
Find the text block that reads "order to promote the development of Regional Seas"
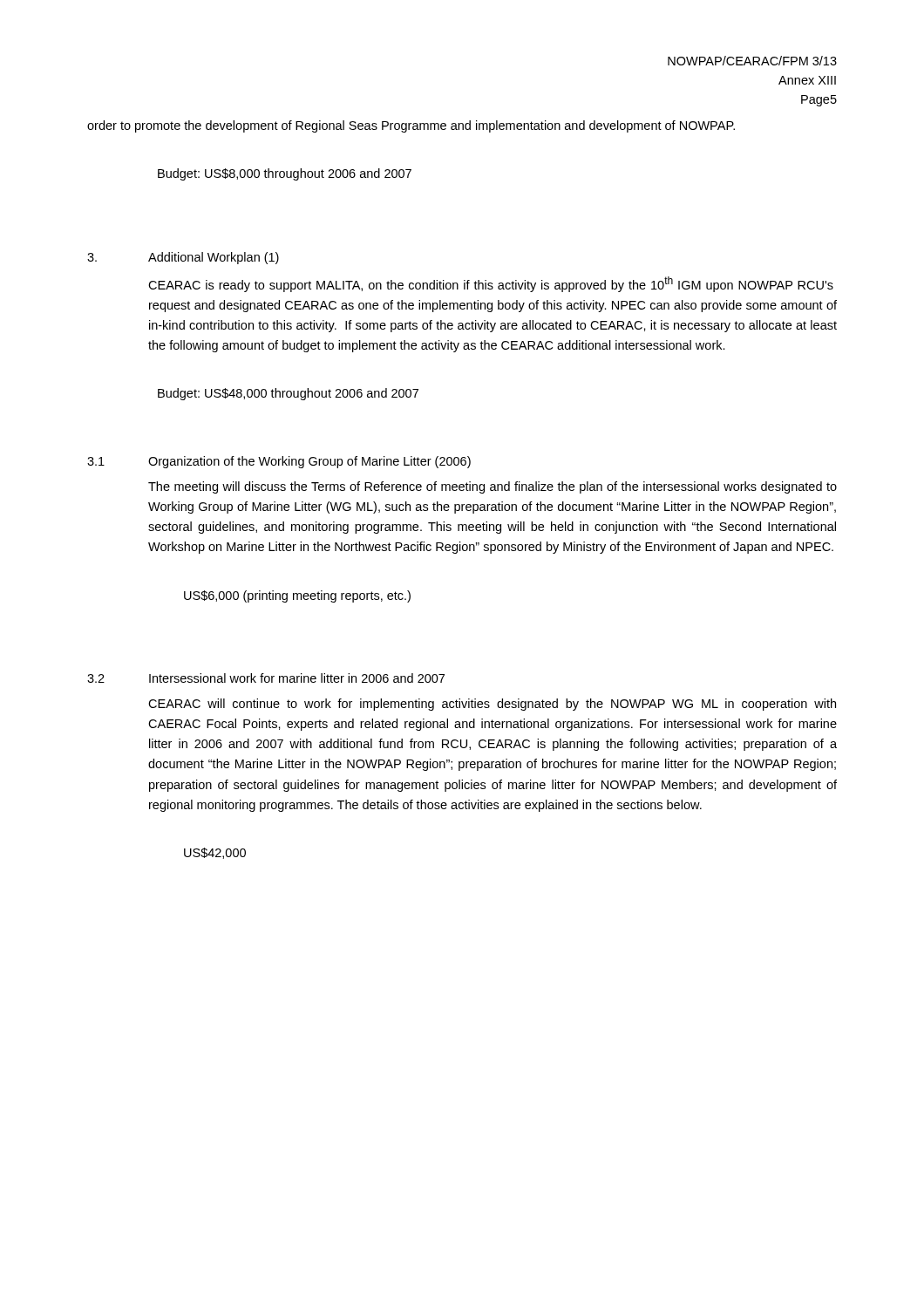[x=412, y=126]
